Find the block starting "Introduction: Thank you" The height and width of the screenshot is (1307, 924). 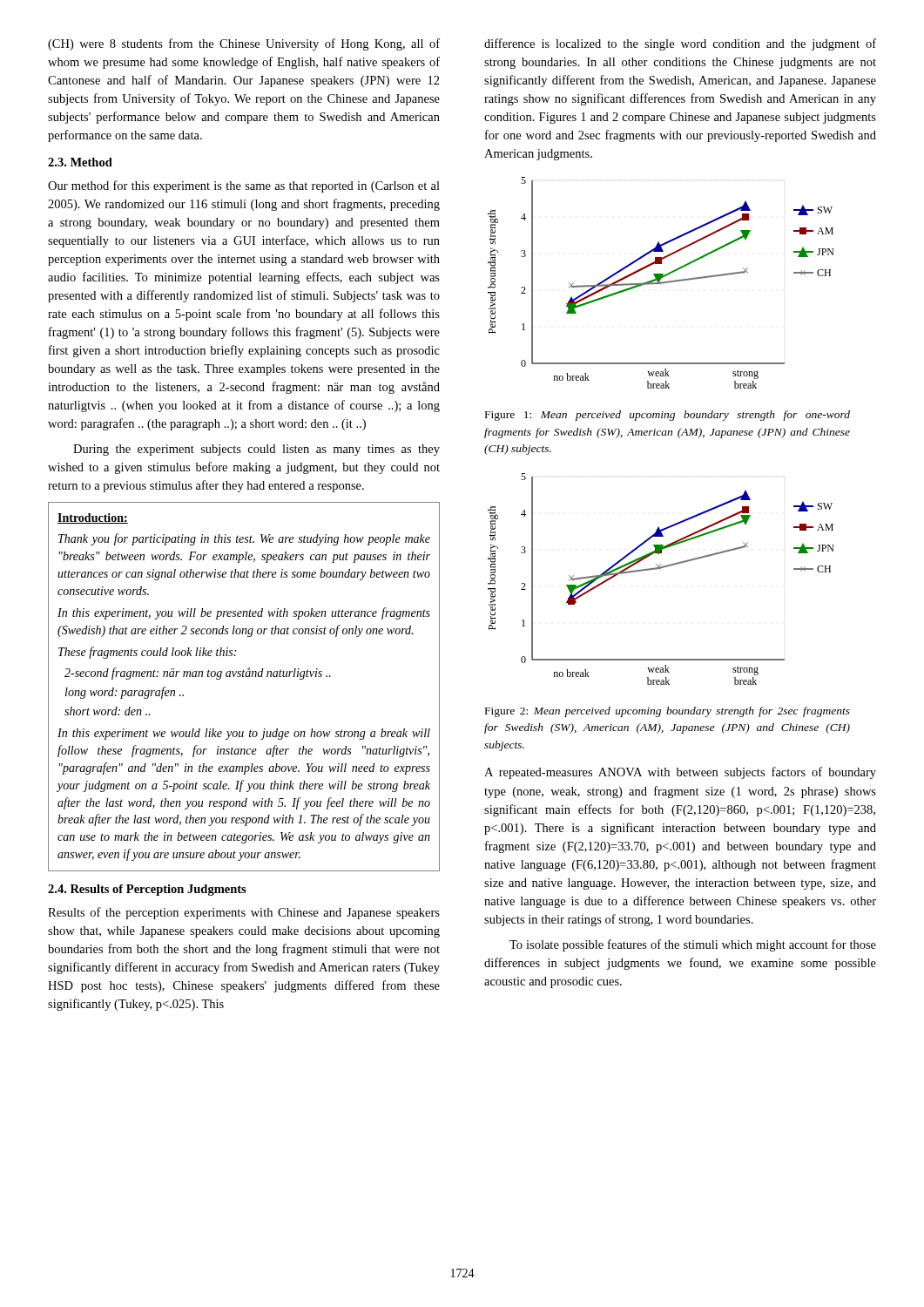[x=244, y=687]
